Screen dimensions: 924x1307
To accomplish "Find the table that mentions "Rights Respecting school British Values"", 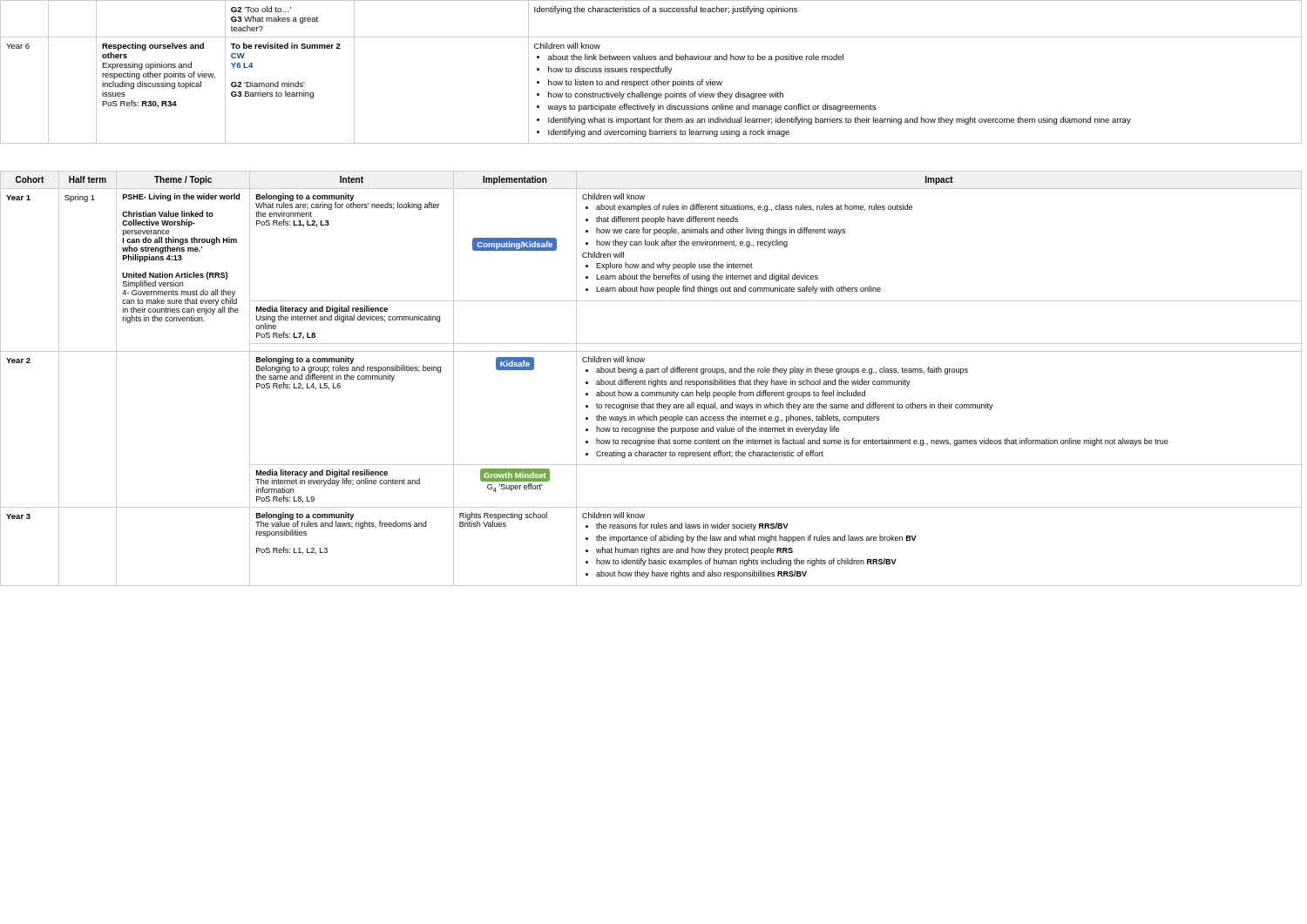I will coord(651,378).
